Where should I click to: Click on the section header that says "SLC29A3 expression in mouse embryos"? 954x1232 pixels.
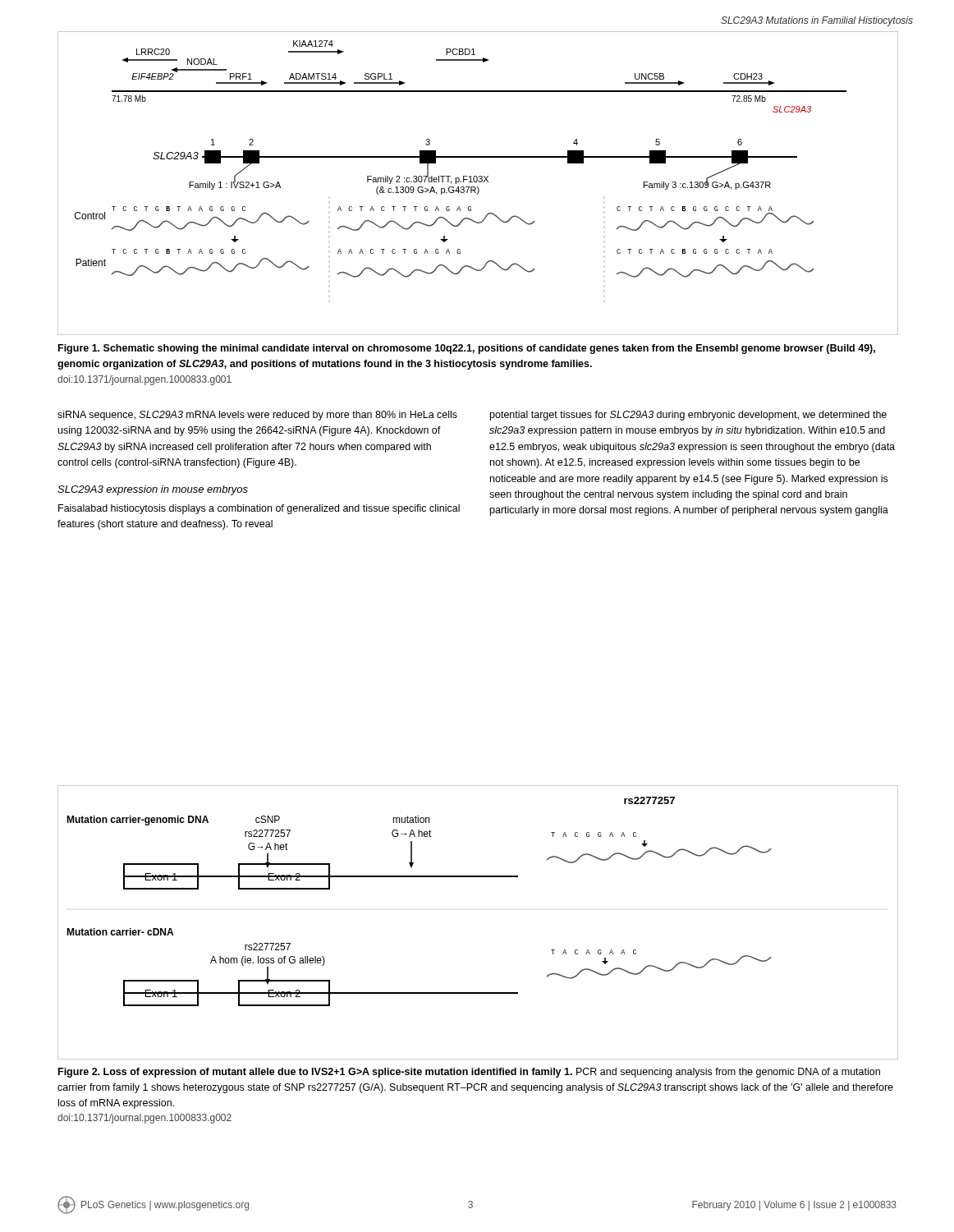click(153, 489)
